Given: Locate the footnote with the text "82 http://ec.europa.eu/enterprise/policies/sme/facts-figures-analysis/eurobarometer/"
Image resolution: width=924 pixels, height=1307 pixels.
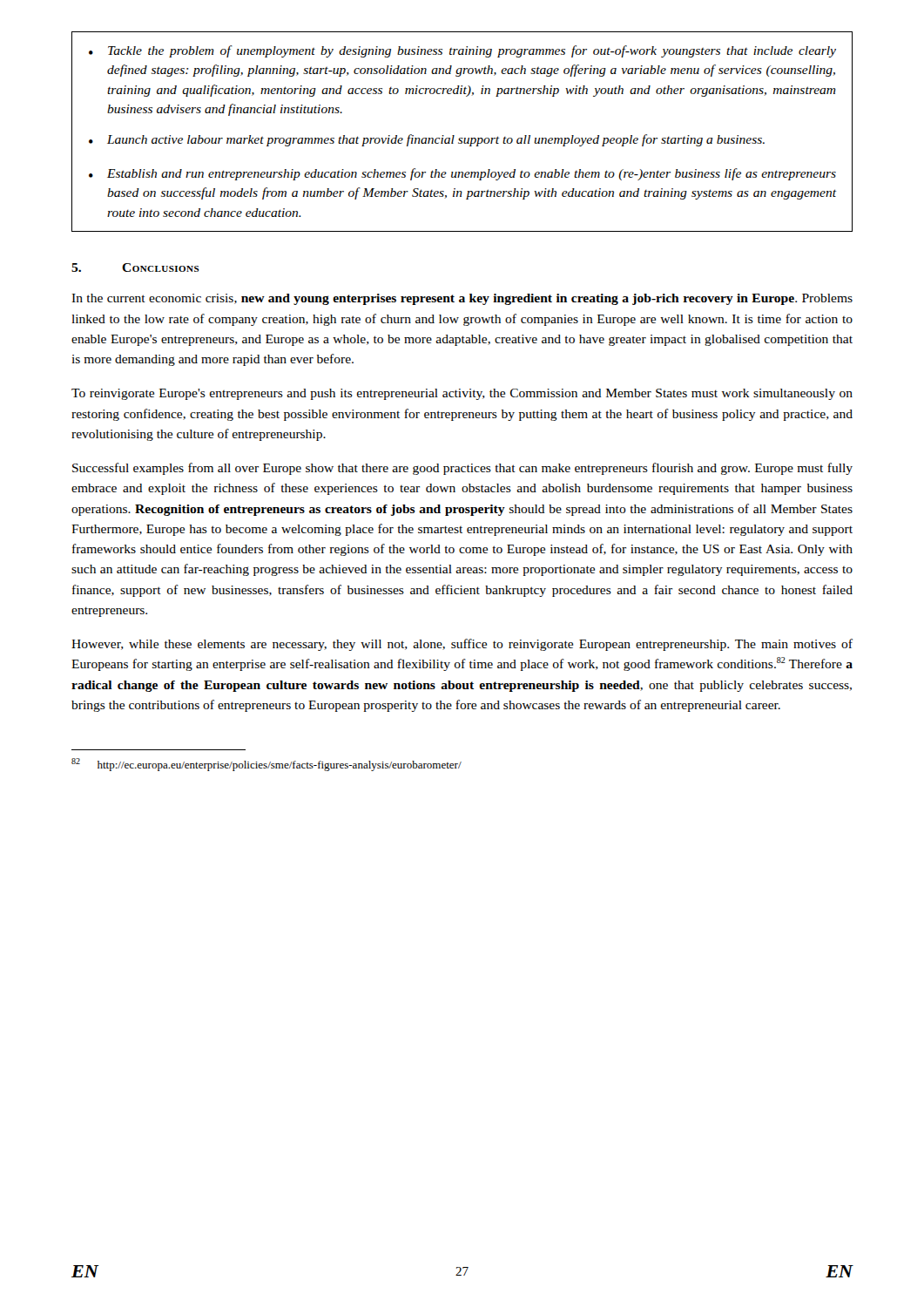Looking at the screenshot, I should coord(266,764).
